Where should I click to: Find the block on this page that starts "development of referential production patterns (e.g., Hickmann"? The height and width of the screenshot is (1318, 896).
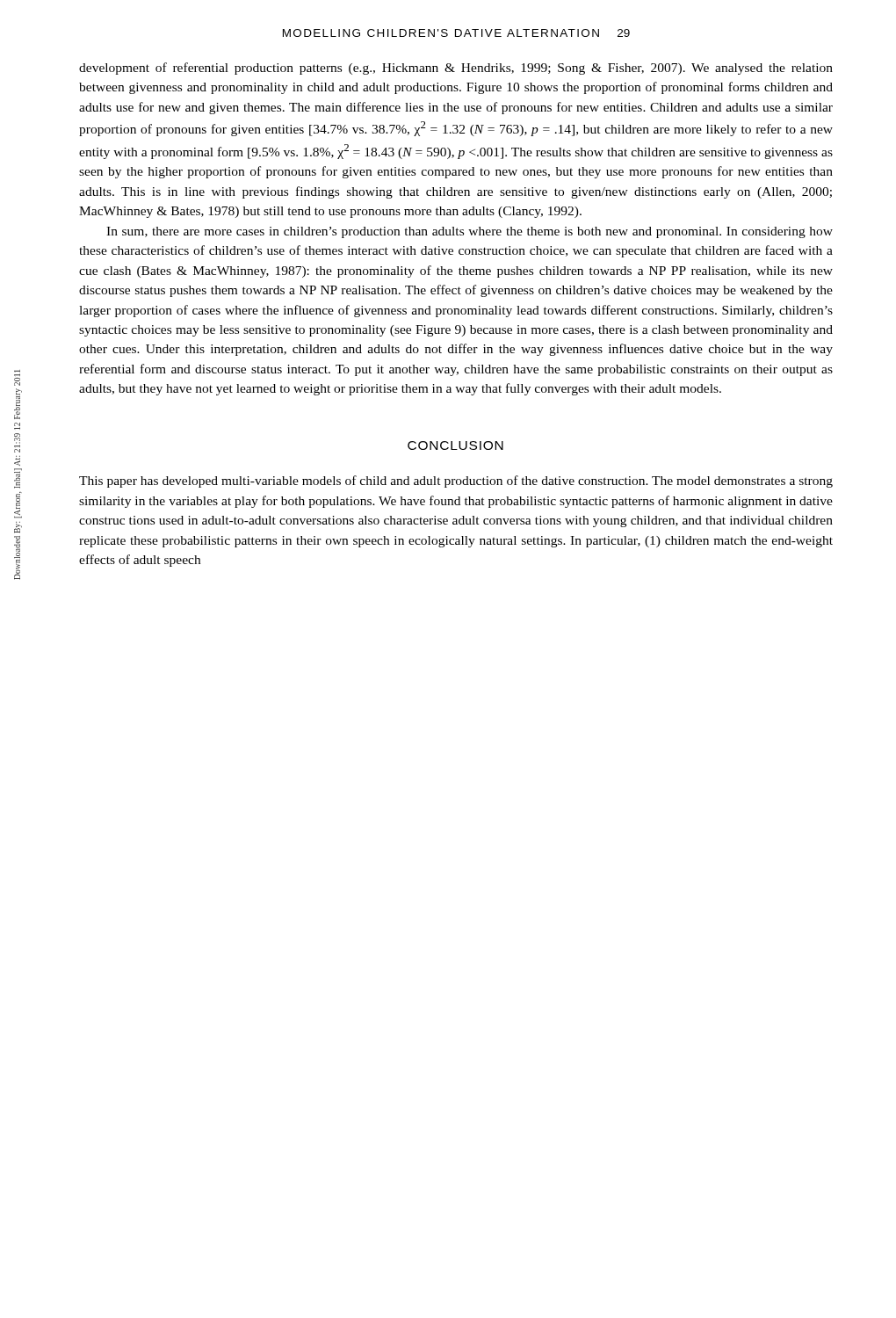pyautogui.click(x=456, y=139)
